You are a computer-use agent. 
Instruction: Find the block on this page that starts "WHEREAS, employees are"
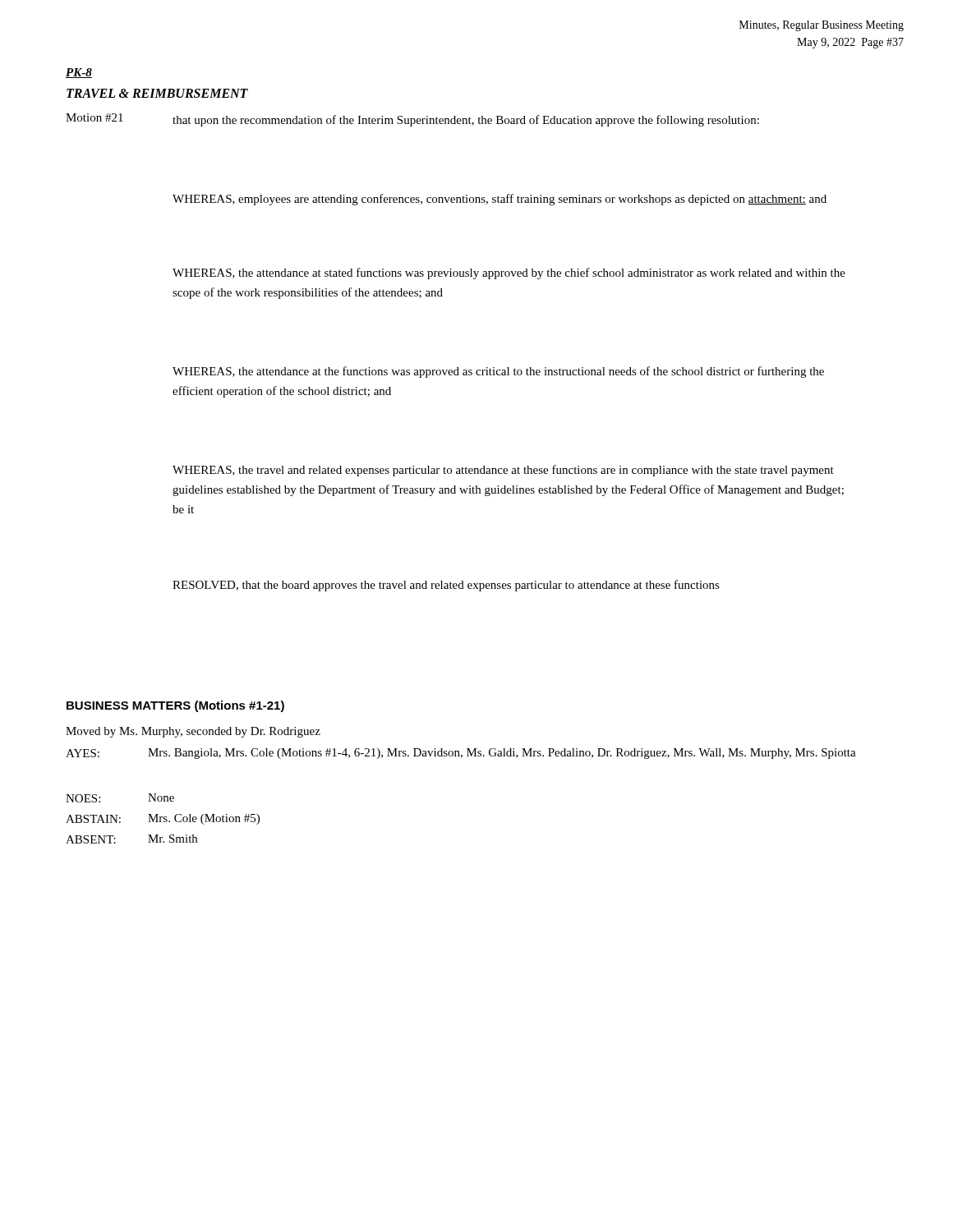click(x=500, y=199)
